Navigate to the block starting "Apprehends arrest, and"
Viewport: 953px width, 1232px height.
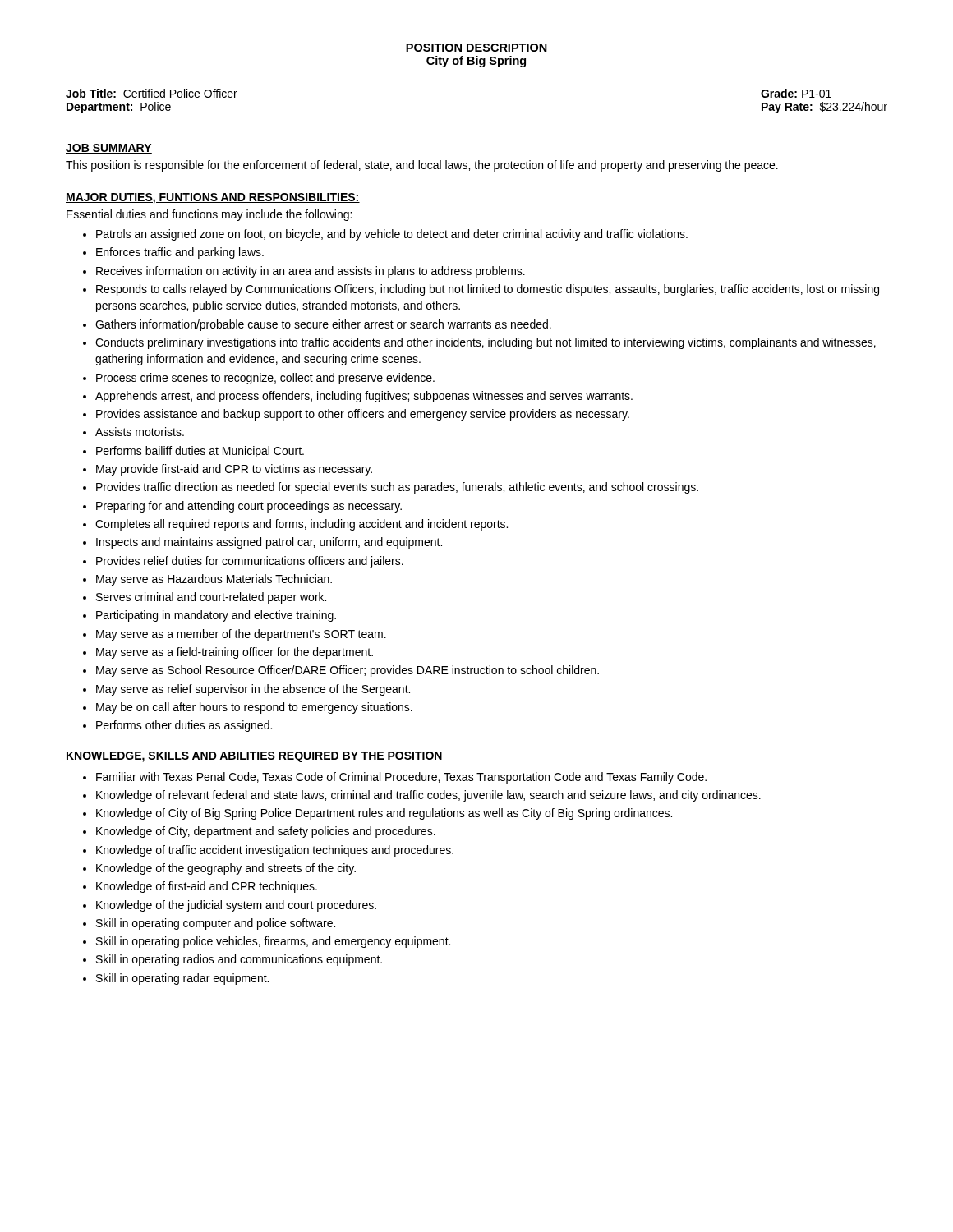pos(364,396)
